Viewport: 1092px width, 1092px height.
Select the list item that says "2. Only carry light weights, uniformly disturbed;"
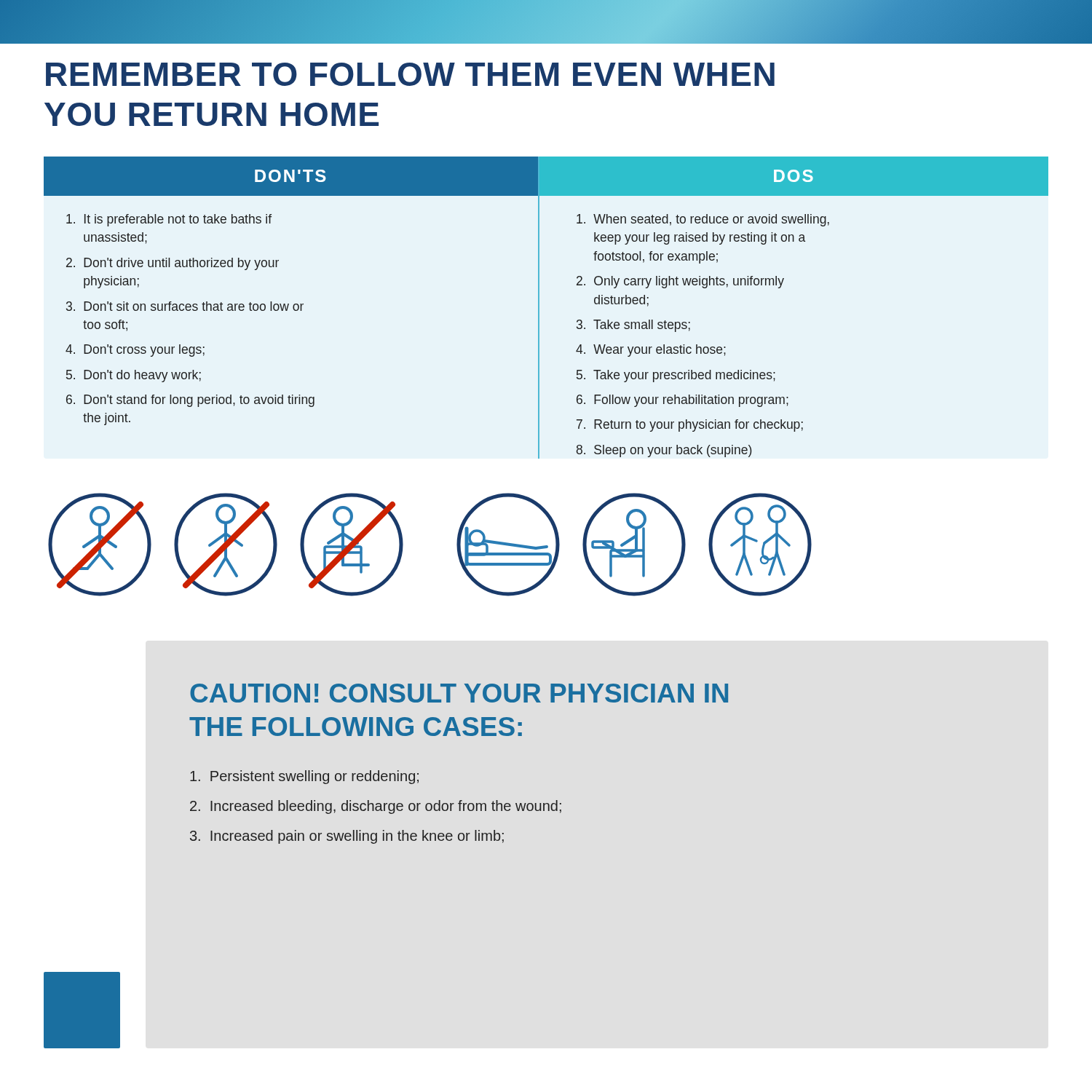(680, 290)
